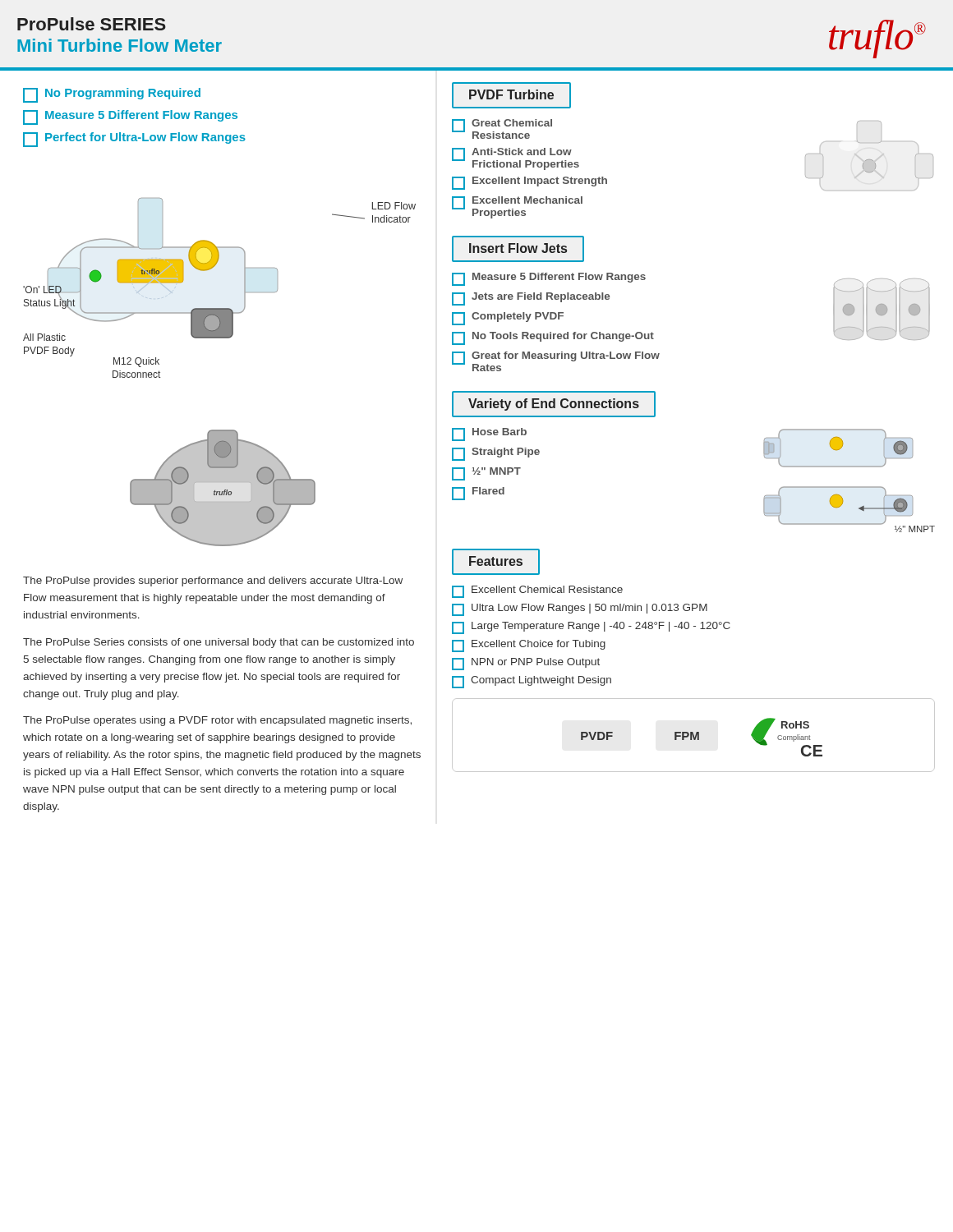Click on the element starting "Perfect for Ultra-Low"
Screen dimensions: 1232x953
(134, 138)
